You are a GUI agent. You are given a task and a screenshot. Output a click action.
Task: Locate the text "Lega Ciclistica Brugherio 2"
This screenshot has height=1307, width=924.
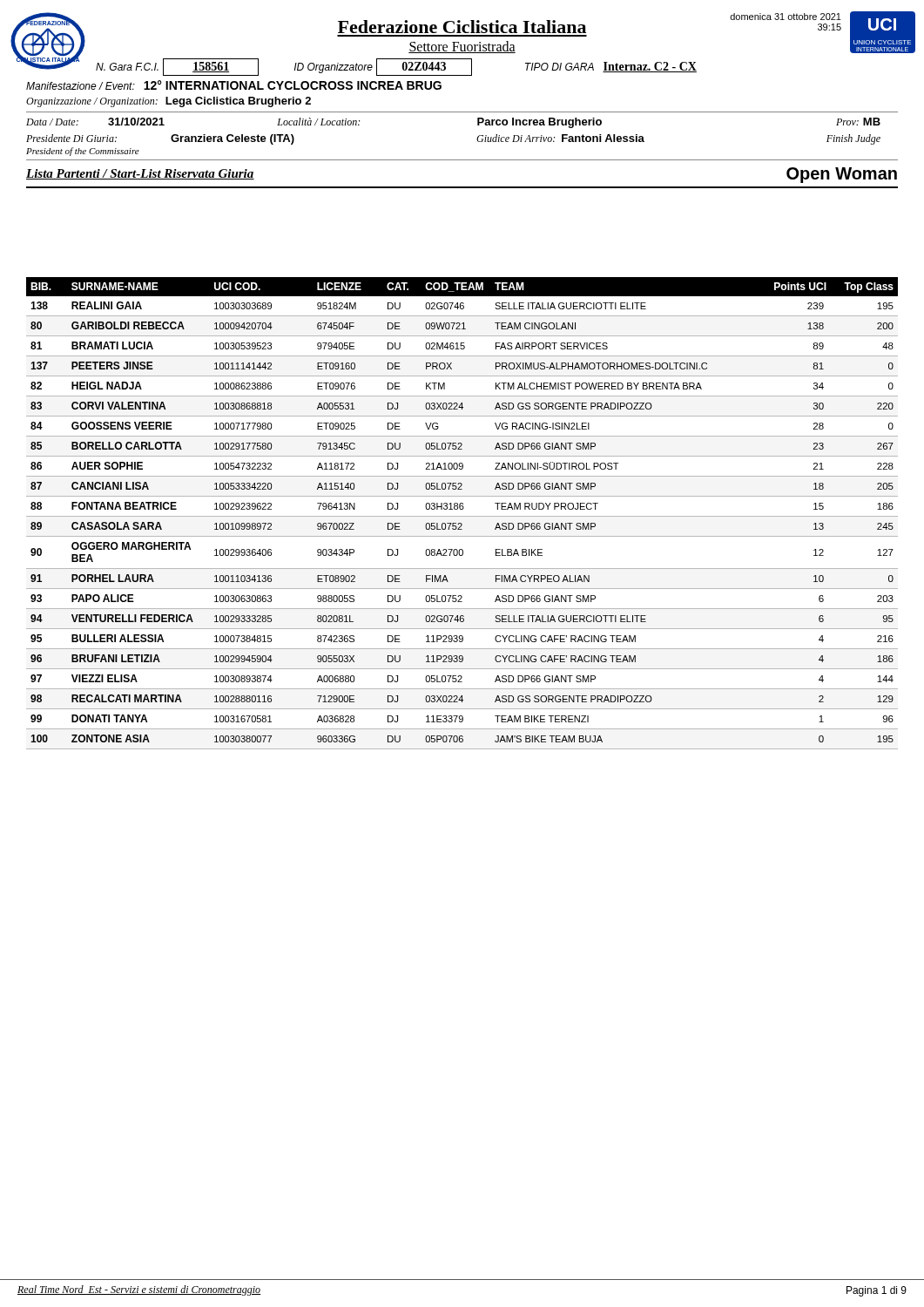click(238, 101)
